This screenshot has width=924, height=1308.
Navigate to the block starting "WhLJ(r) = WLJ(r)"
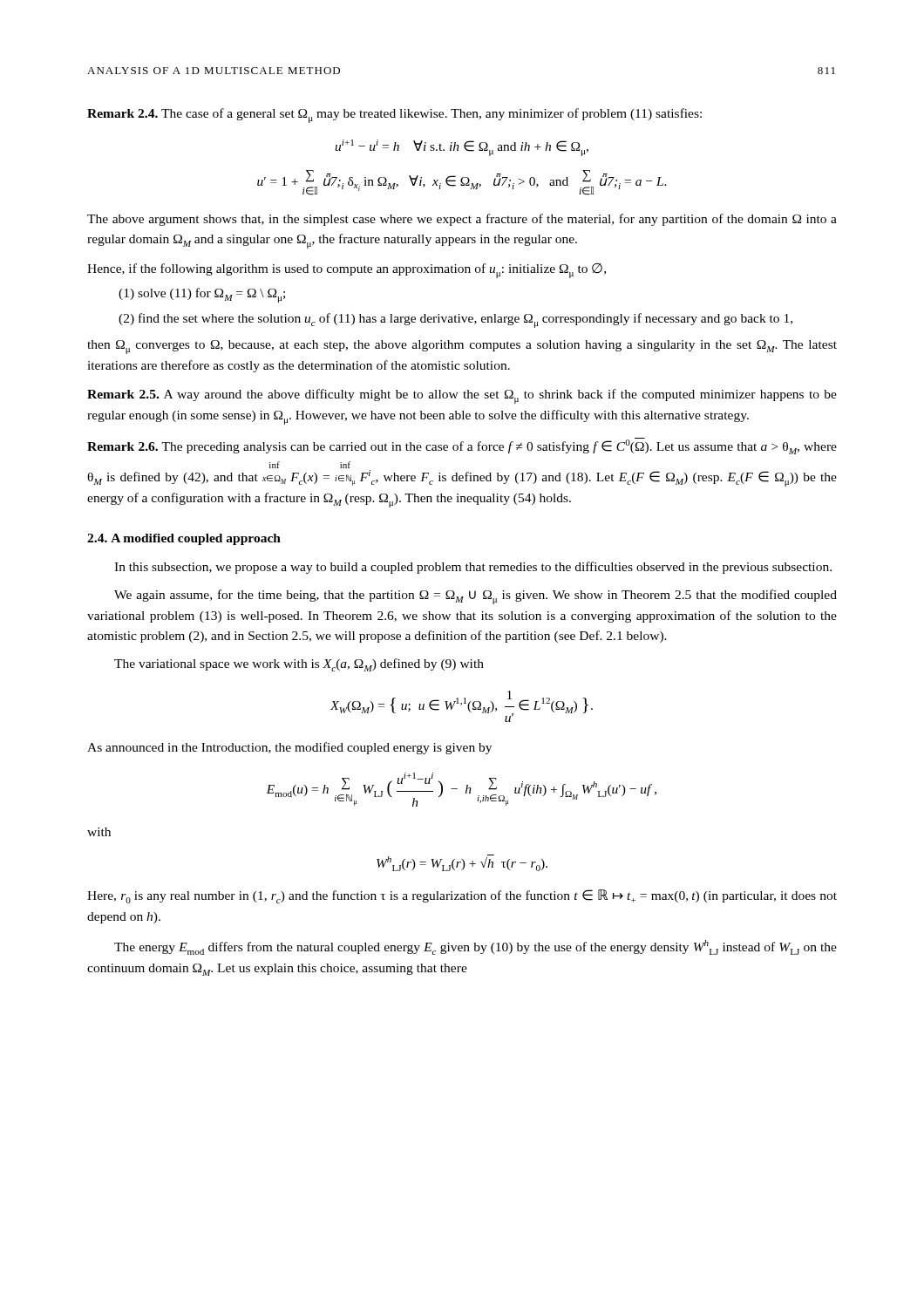(462, 864)
